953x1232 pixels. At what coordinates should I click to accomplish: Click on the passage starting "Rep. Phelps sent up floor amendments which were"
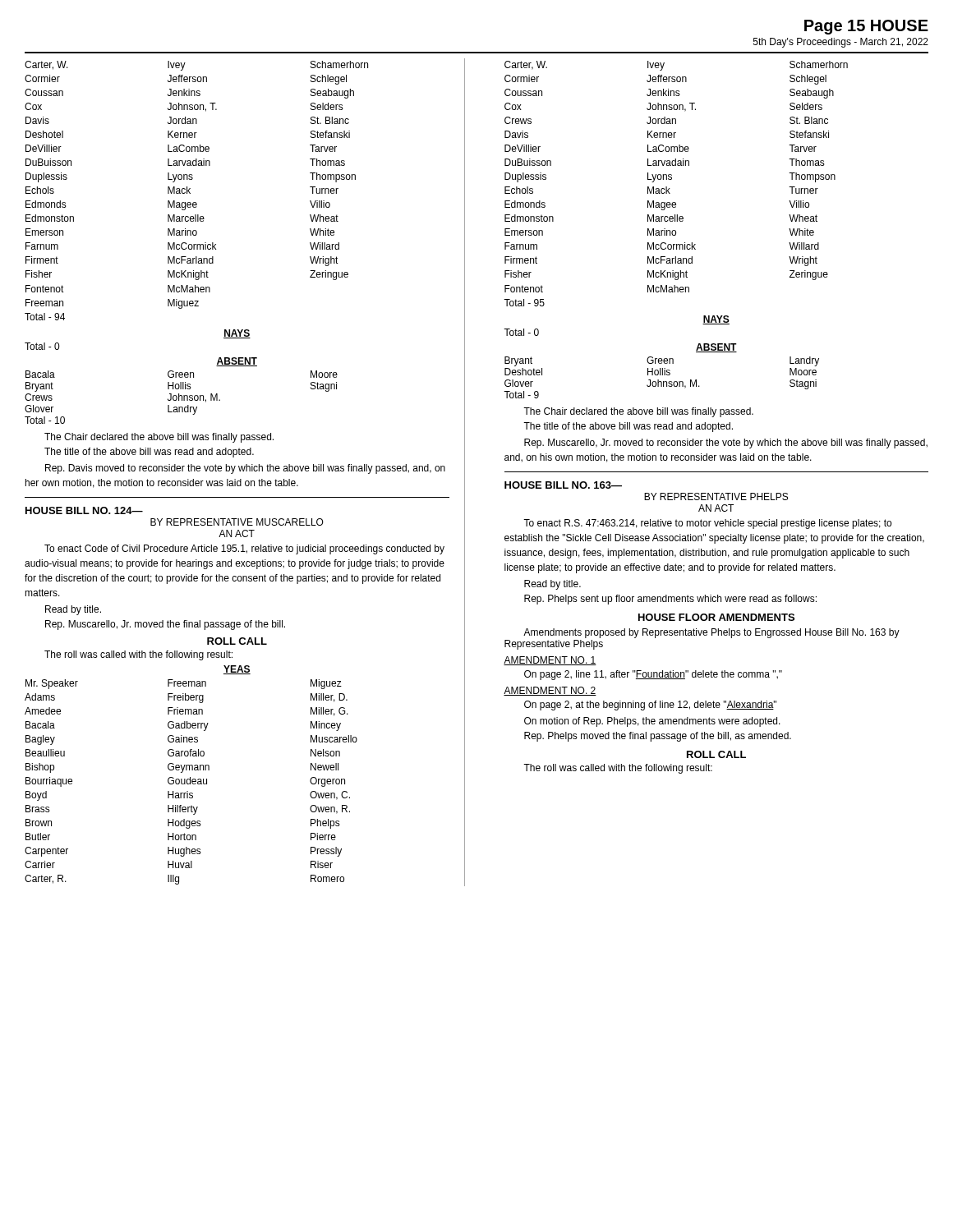click(671, 598)
